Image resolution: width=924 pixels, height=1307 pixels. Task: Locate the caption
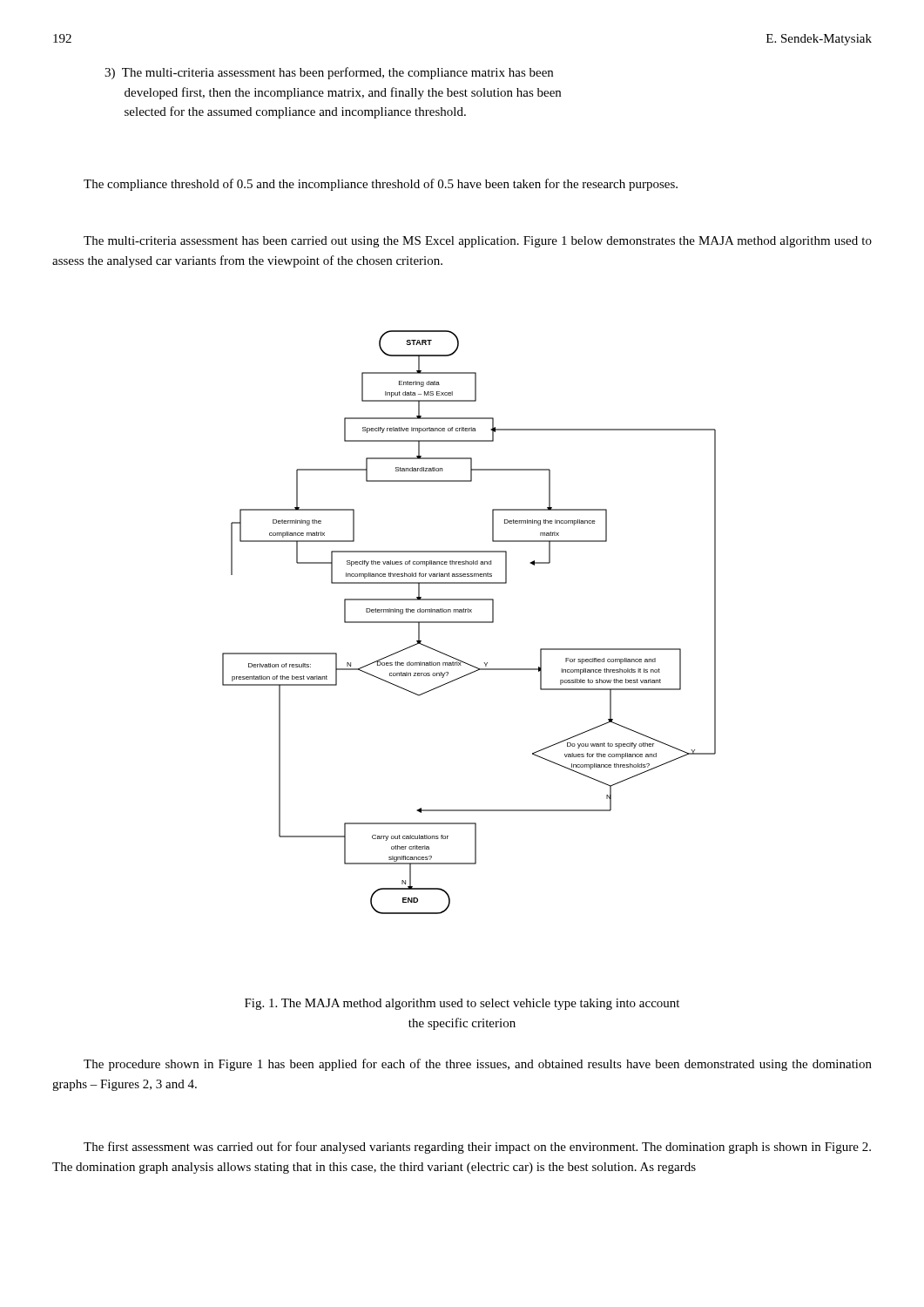click(462, 1013)
